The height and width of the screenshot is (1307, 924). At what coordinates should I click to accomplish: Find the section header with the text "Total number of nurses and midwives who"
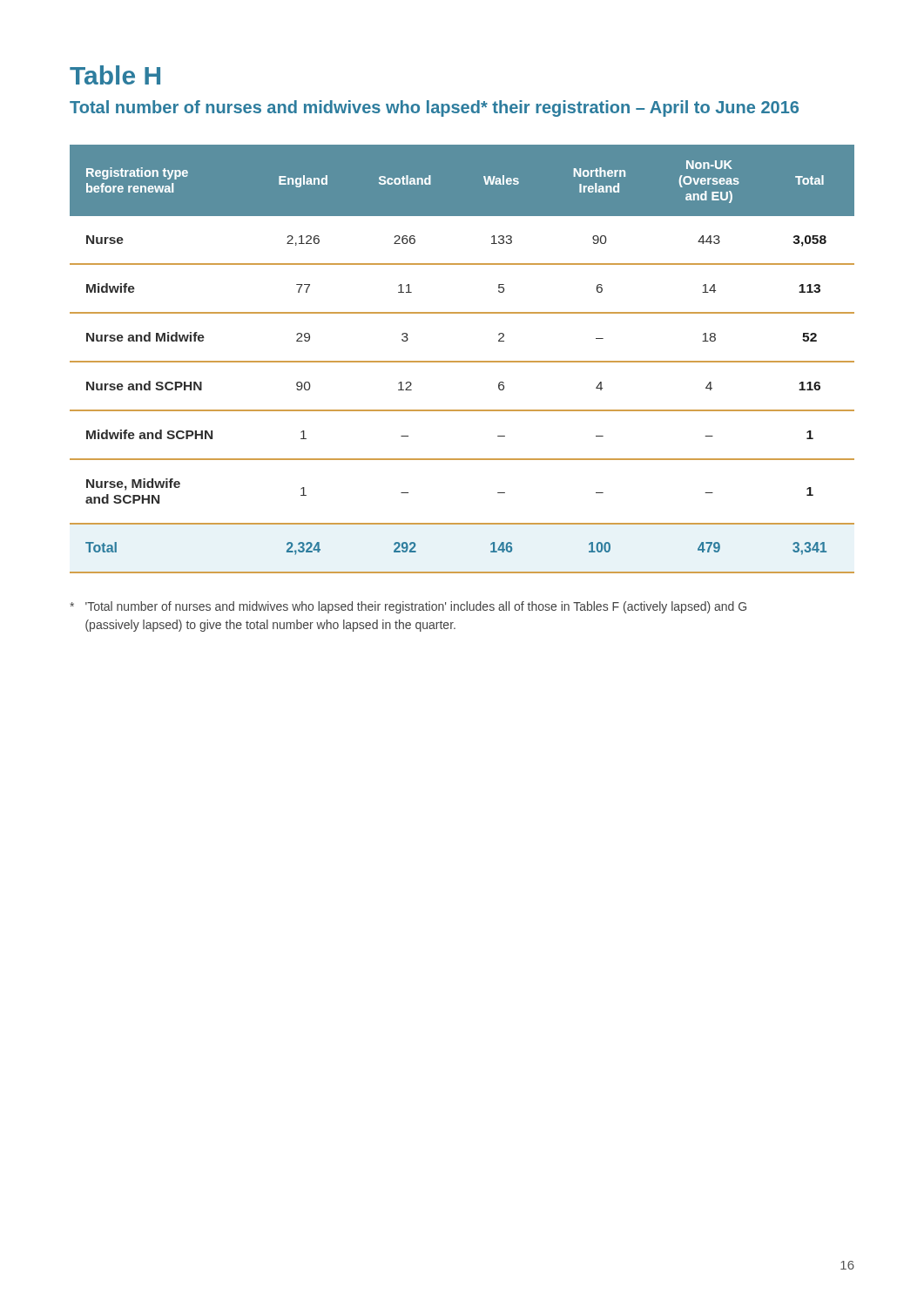462,107
